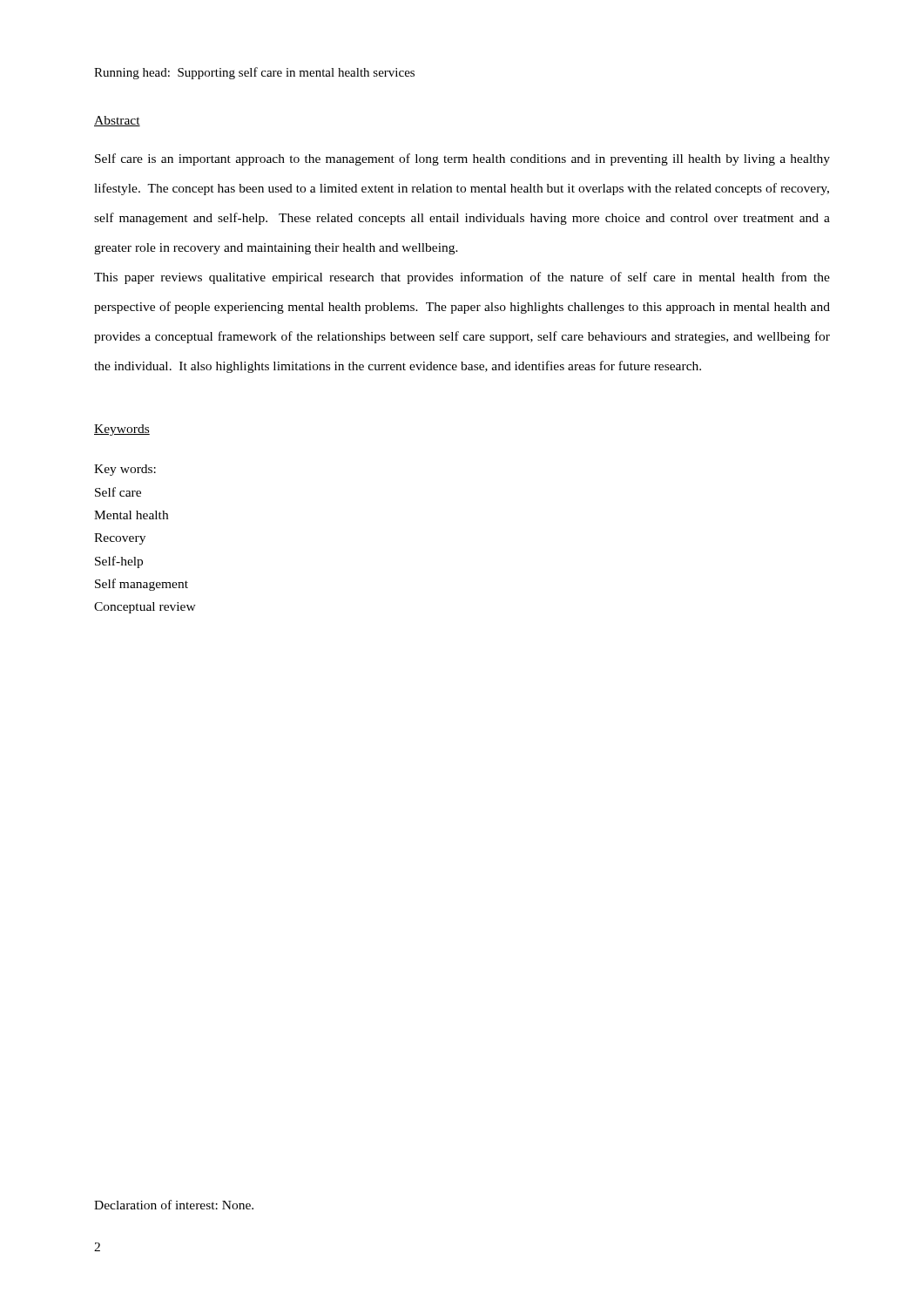Image resolution: width=924 pixels, height=1307 pixels.
Task: Find the list item with the text "Key words:"
Action: [x=125, y=469]
